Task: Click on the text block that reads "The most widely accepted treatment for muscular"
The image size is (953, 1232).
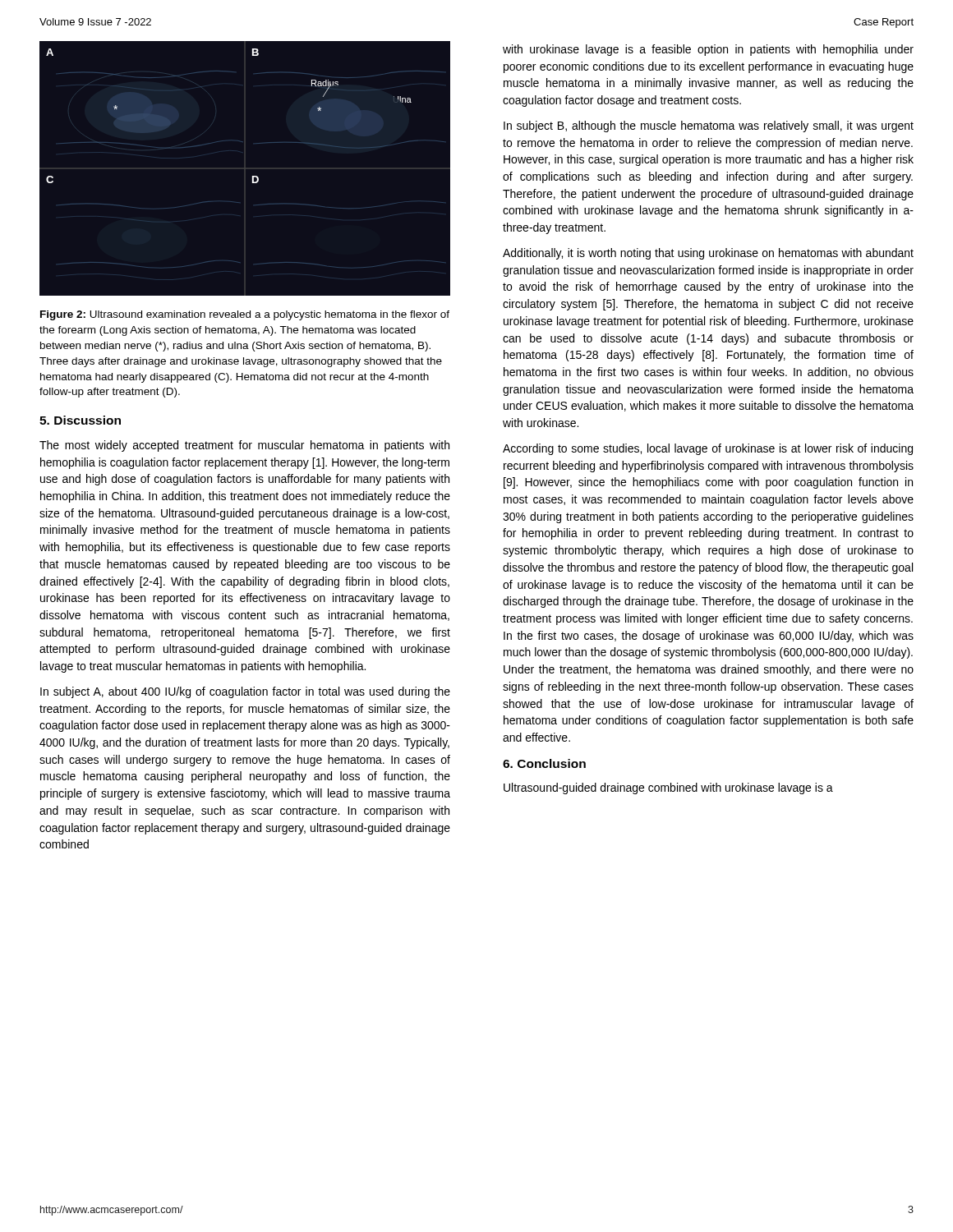Action: (x=245, y=556)
